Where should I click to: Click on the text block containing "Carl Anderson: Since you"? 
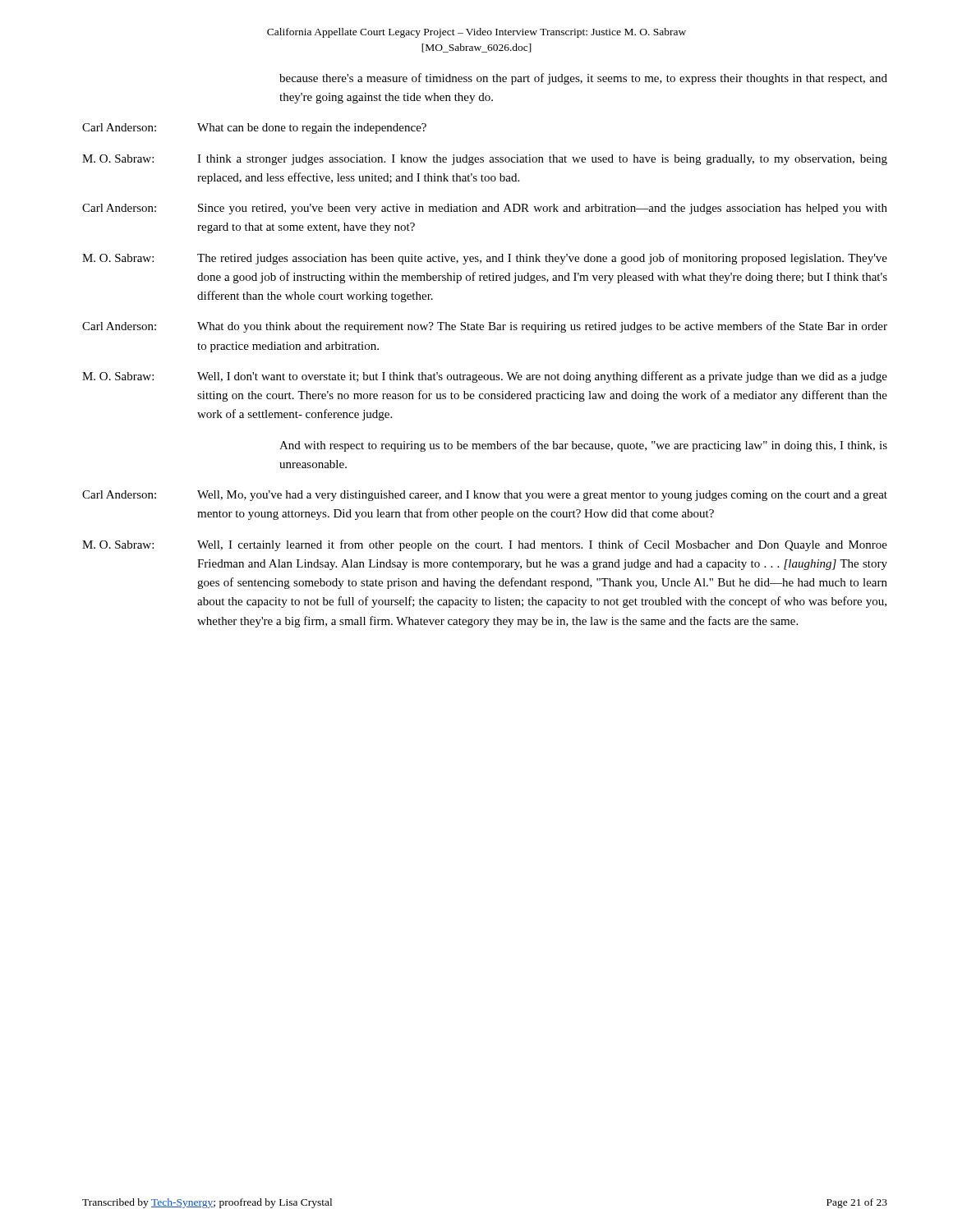(485, 218)
